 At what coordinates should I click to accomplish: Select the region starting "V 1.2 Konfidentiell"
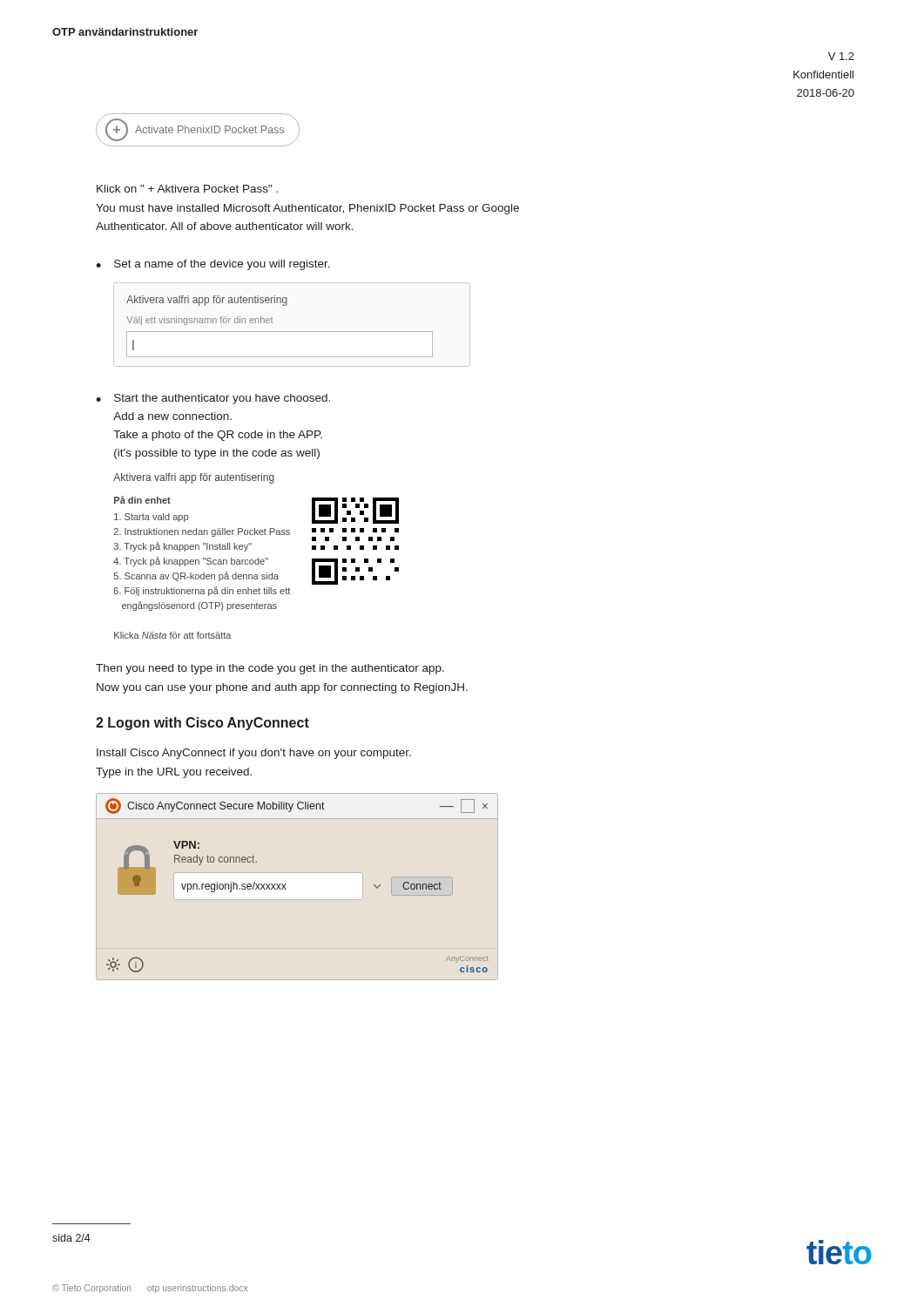point(823,74)
